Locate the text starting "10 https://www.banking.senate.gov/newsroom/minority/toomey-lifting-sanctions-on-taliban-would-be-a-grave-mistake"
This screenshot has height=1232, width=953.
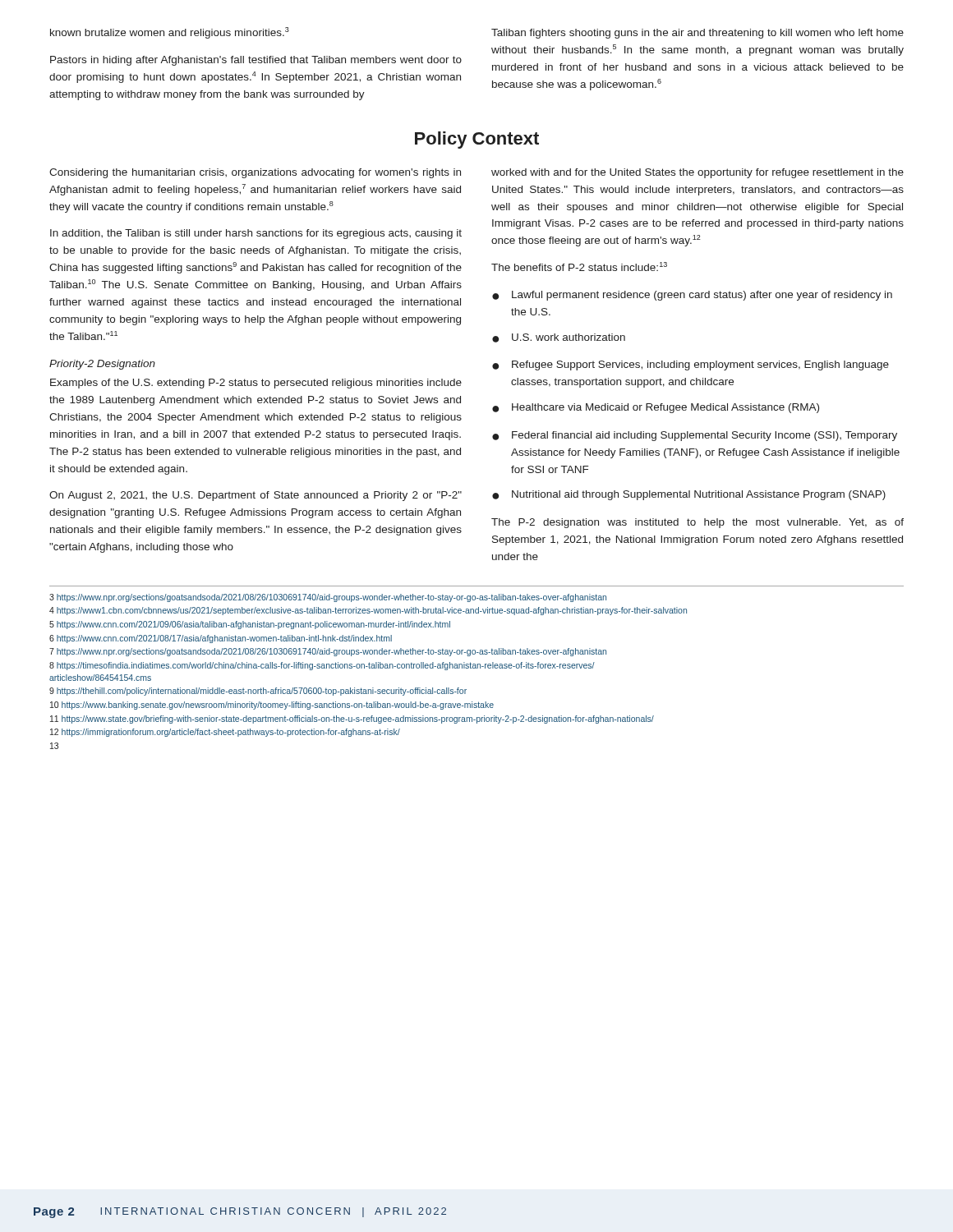(x=272, y=705)
